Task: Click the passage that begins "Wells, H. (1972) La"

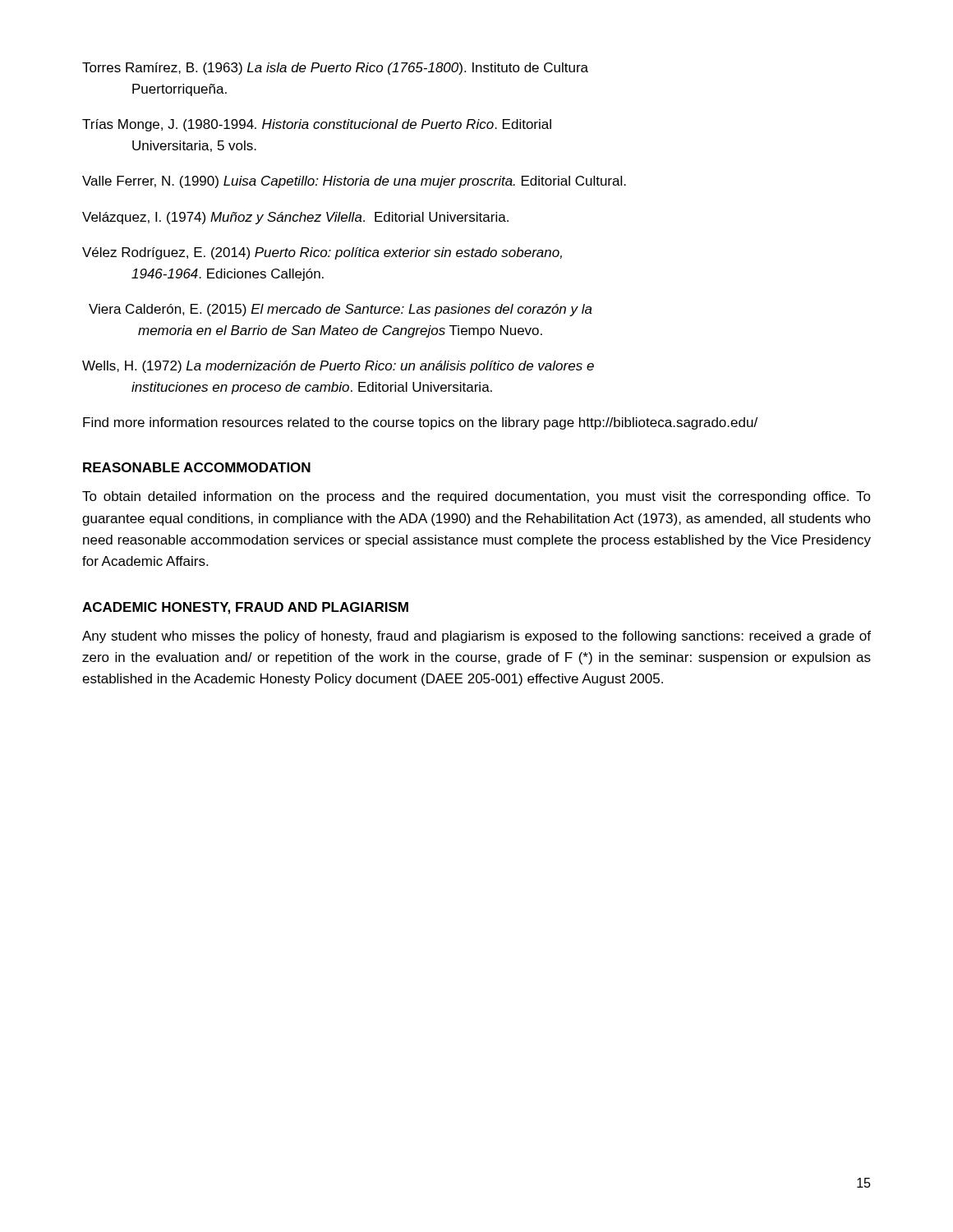Action: [x=476, y=378]
